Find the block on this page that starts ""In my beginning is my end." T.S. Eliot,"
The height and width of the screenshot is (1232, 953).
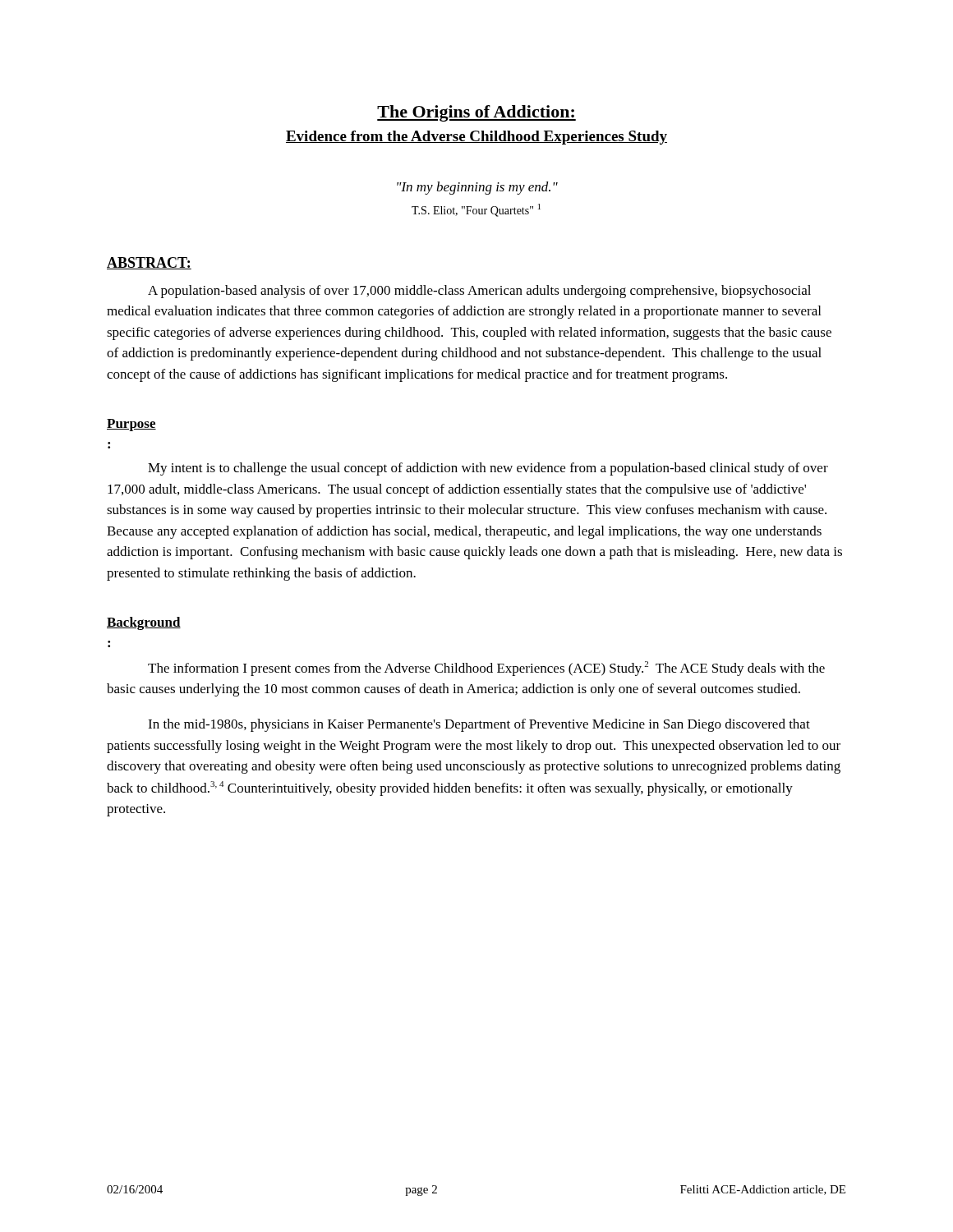(476, 199)
